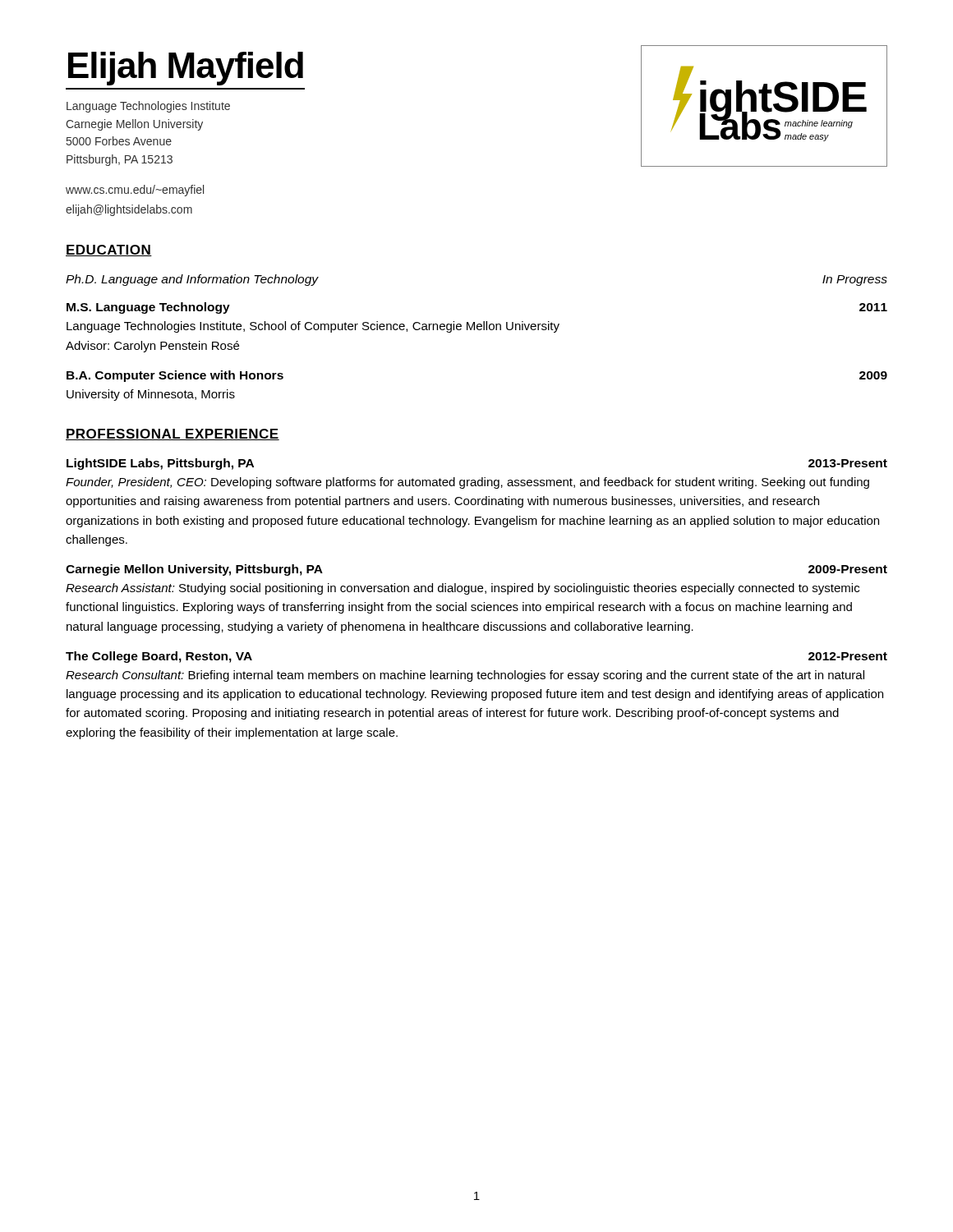Image resolution: width=953 pixels, height=1232 pixels.
Task: Click on the logo
Action: (x=764, y=106)
